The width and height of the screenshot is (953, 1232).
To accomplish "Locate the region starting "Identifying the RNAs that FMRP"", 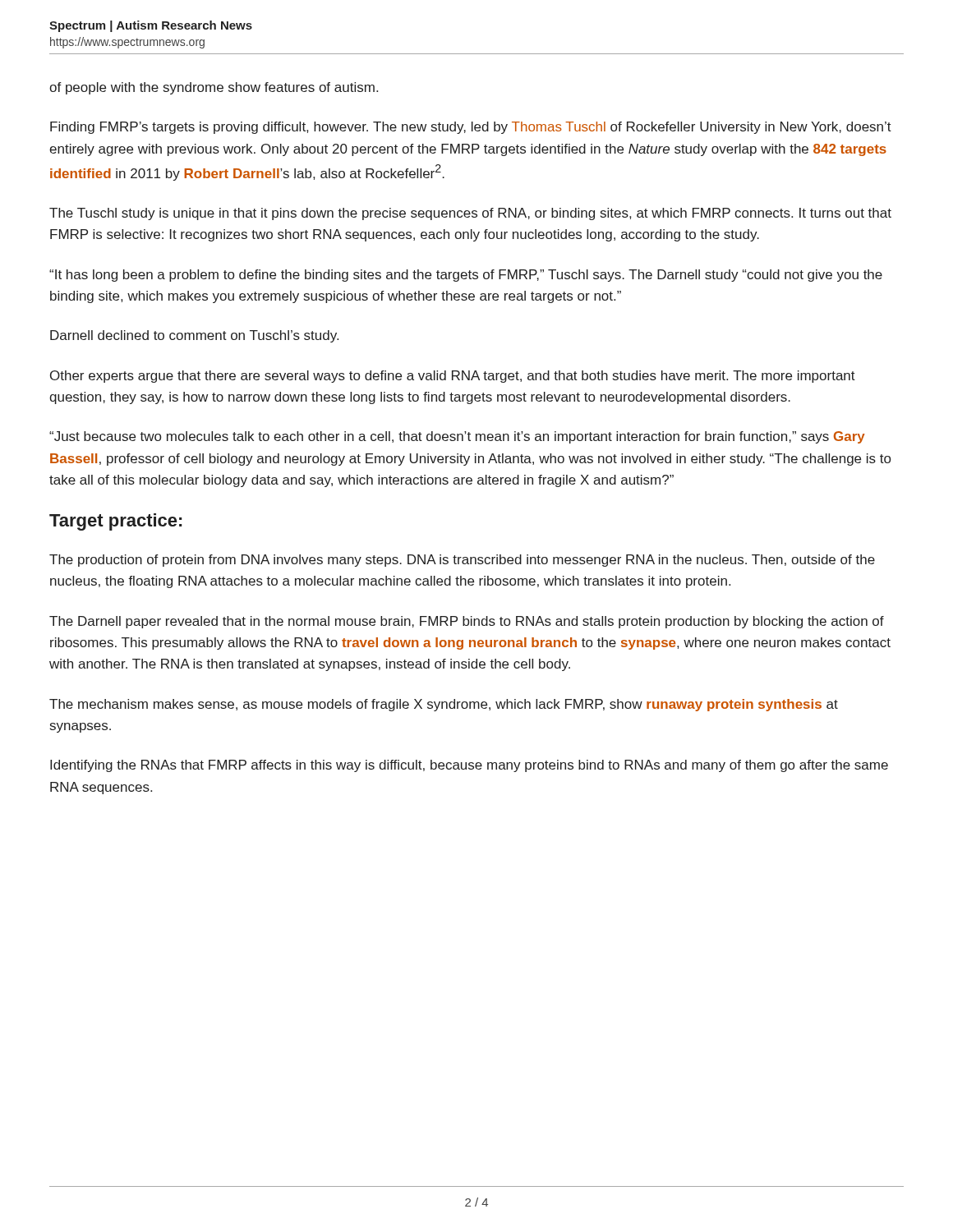I will pyautogui.click(x=469, y=776).
